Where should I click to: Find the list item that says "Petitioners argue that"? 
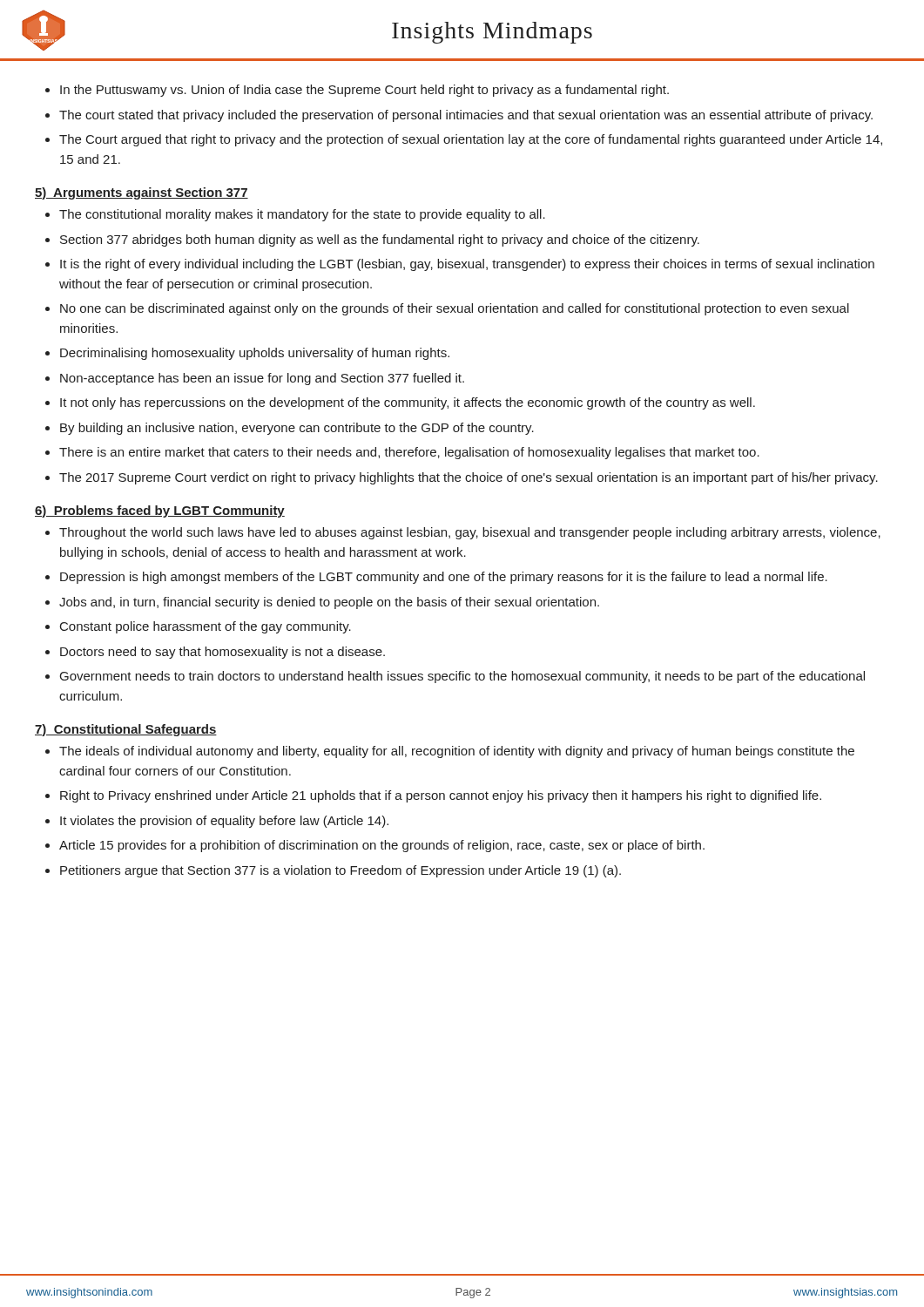tap(341, 870)
